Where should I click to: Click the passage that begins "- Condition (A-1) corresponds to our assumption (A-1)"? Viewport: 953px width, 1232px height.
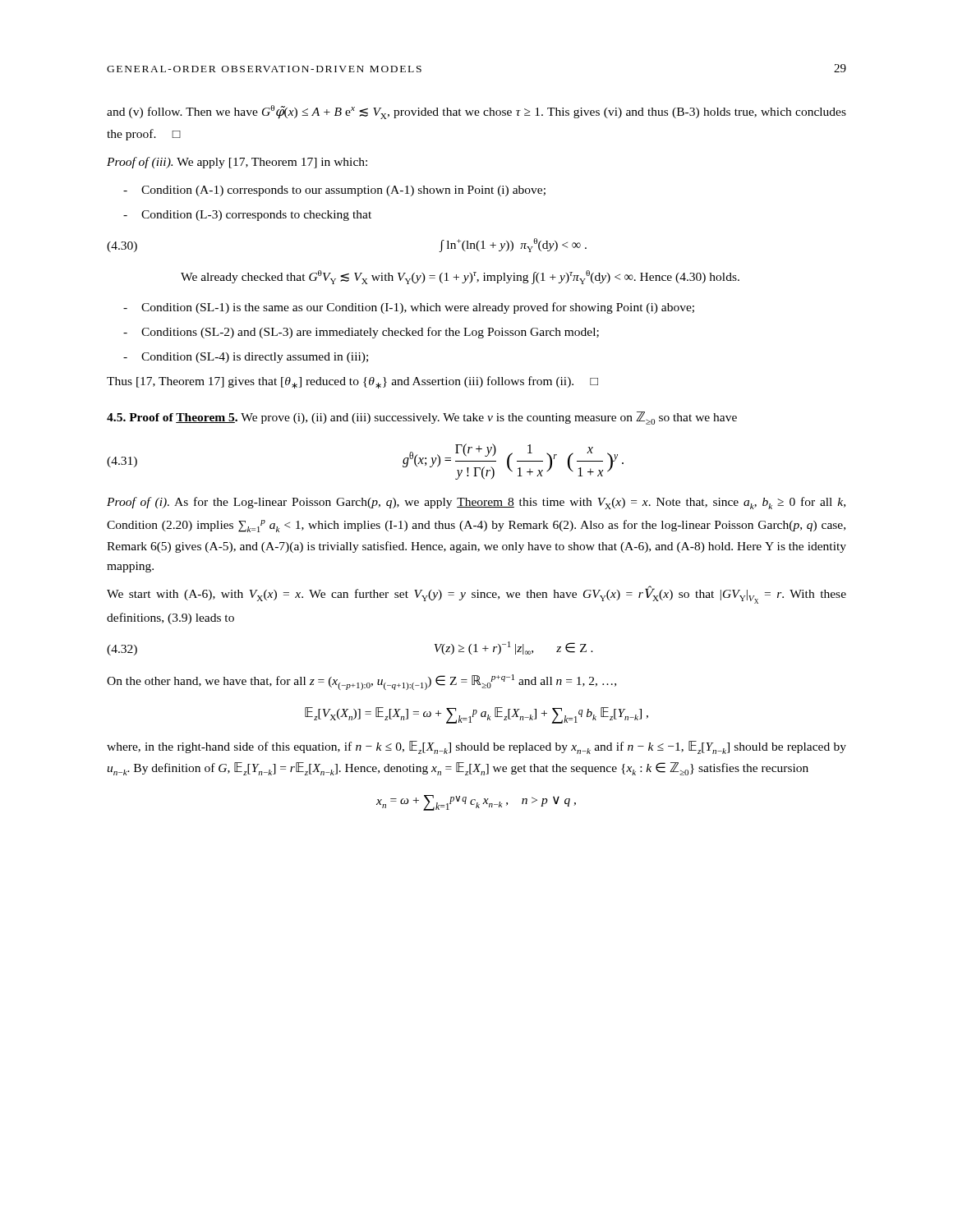485,190
